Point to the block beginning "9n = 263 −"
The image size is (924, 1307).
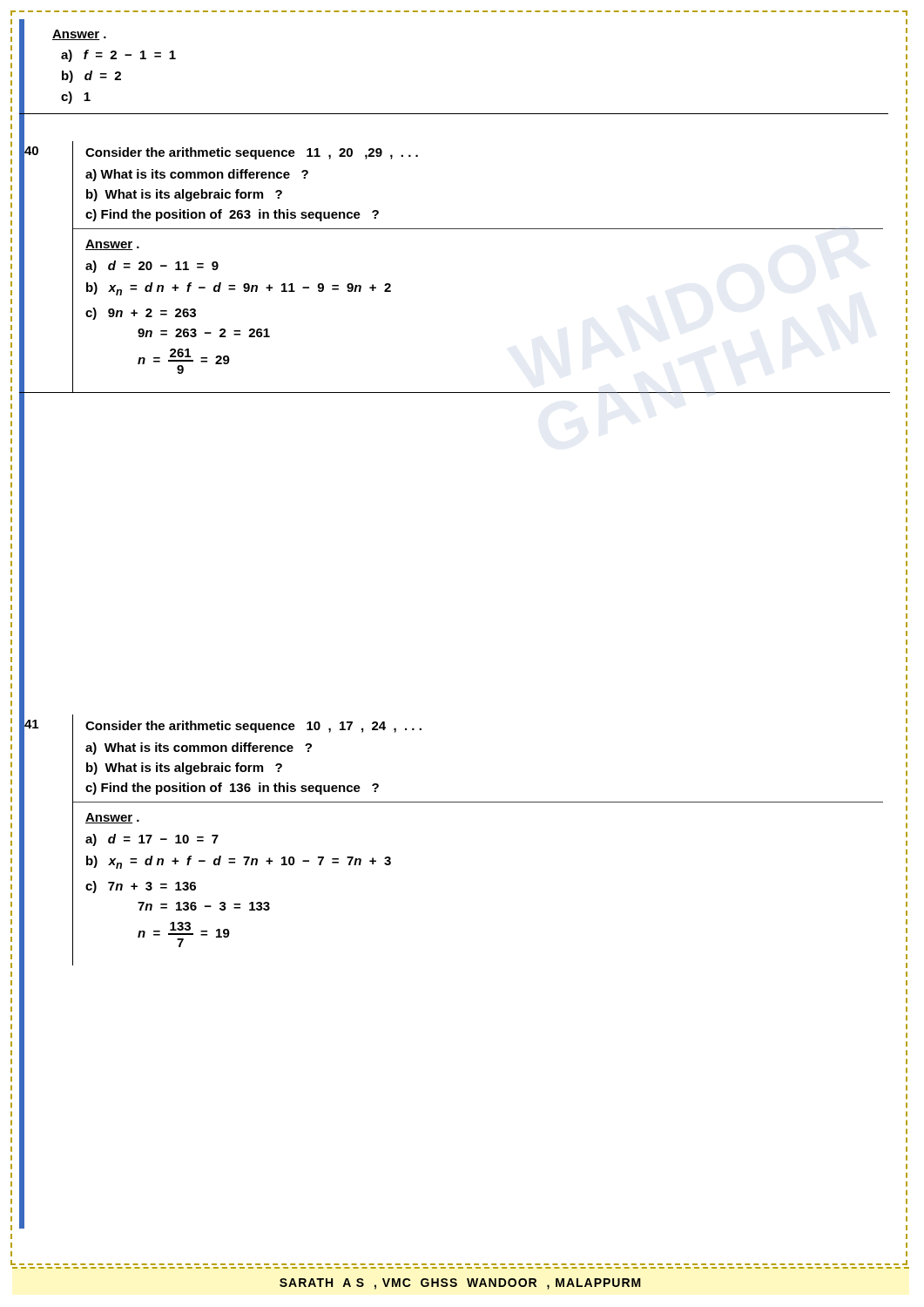point(204,332)
